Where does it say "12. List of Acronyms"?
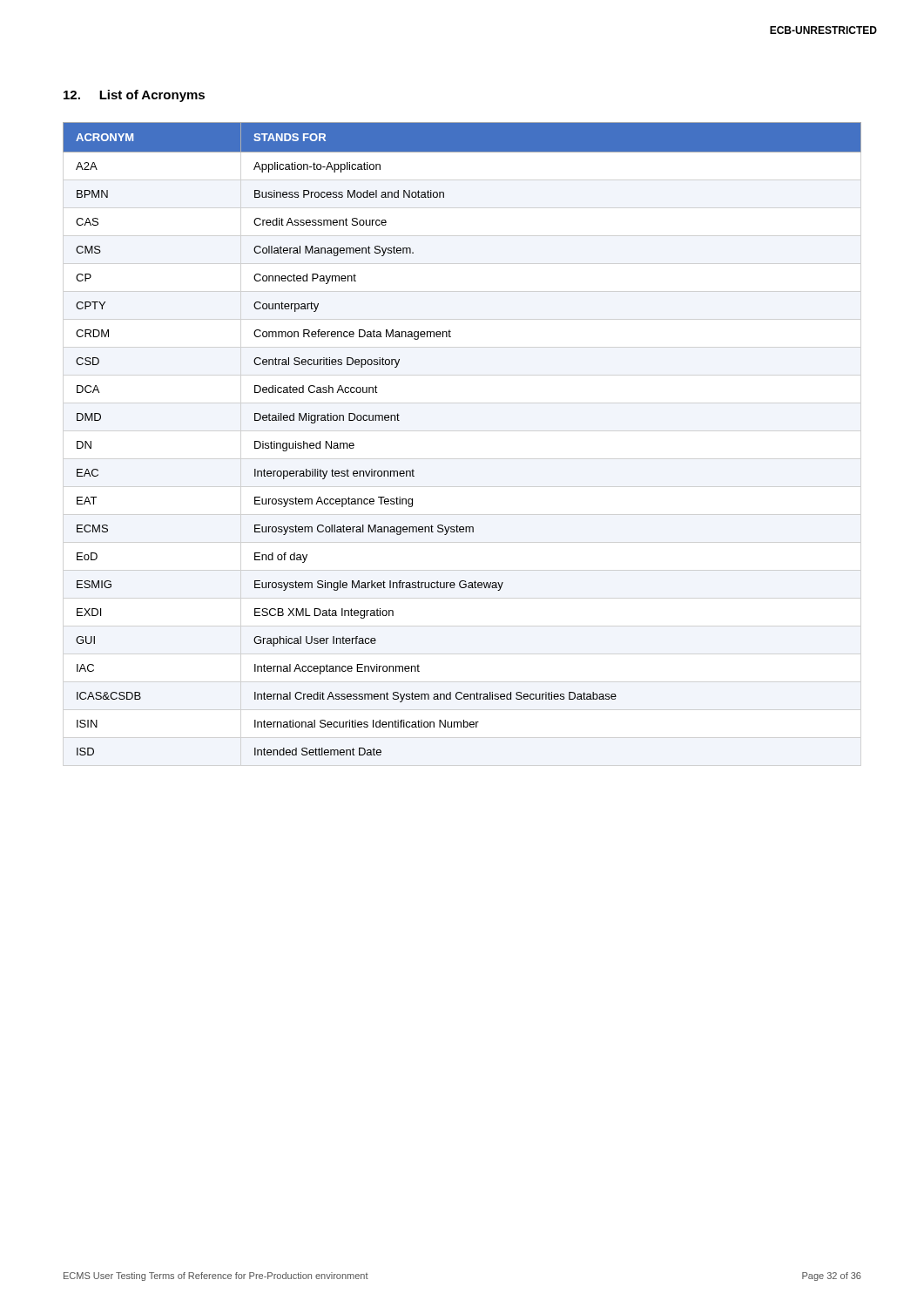This screenshot has width=924, height=1307. pyautogui.click(x=134, y=95)
